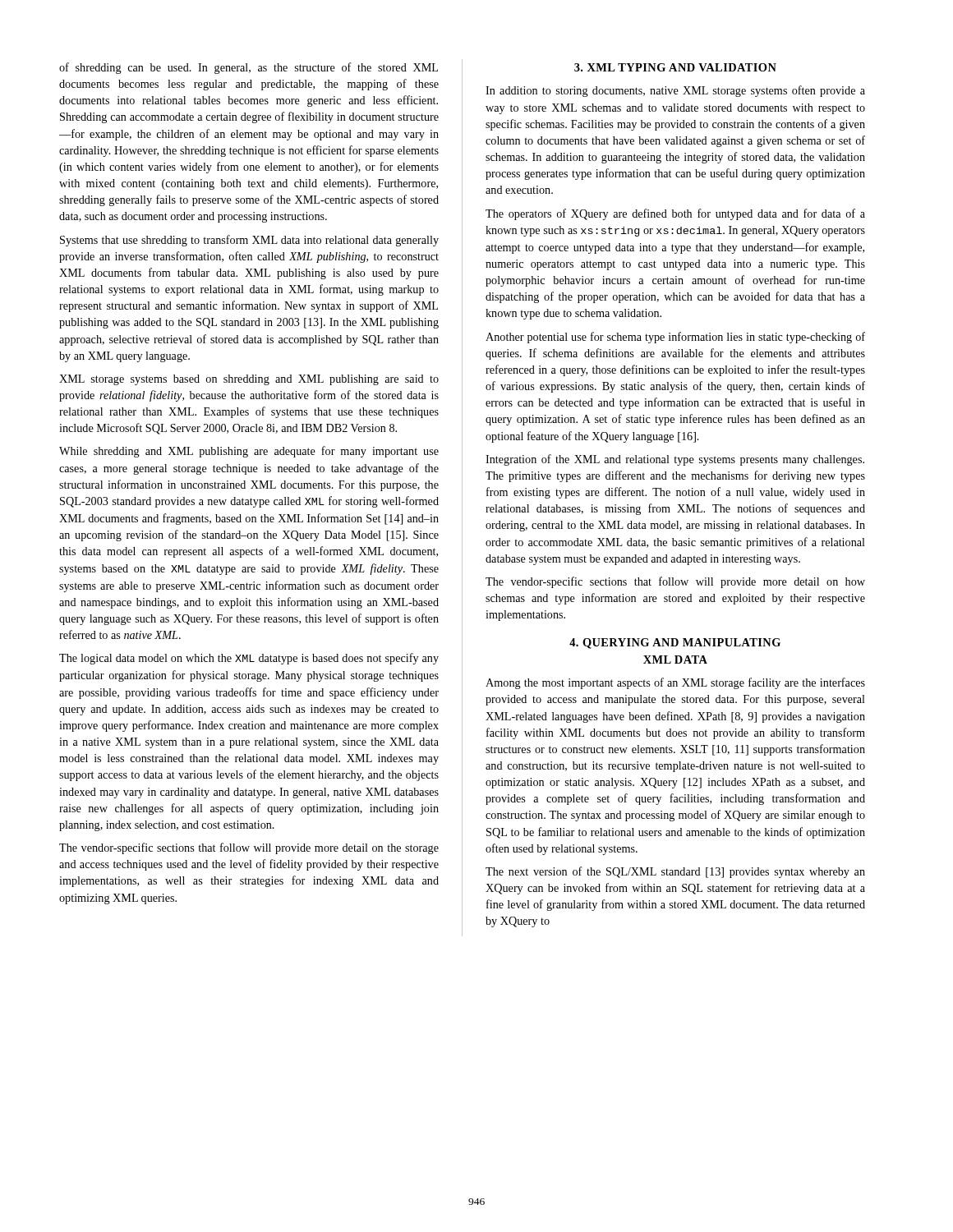The width and height of the screenshot is (953, 1232).
Task: Locate the element starting "Systems that use shredding to transform"
Action: click(249, 297)
